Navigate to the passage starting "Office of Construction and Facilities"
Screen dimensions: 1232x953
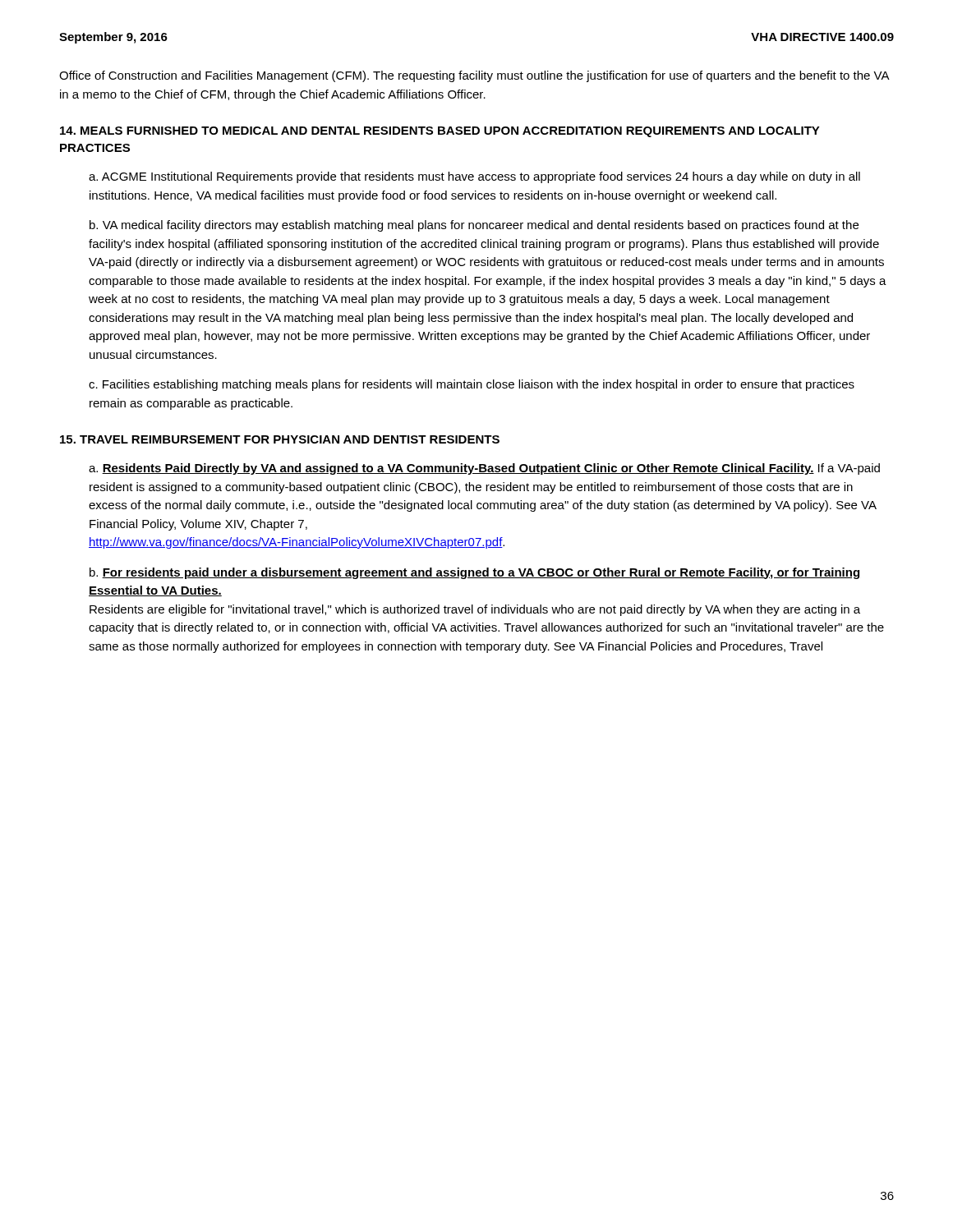tap(474, 84)
